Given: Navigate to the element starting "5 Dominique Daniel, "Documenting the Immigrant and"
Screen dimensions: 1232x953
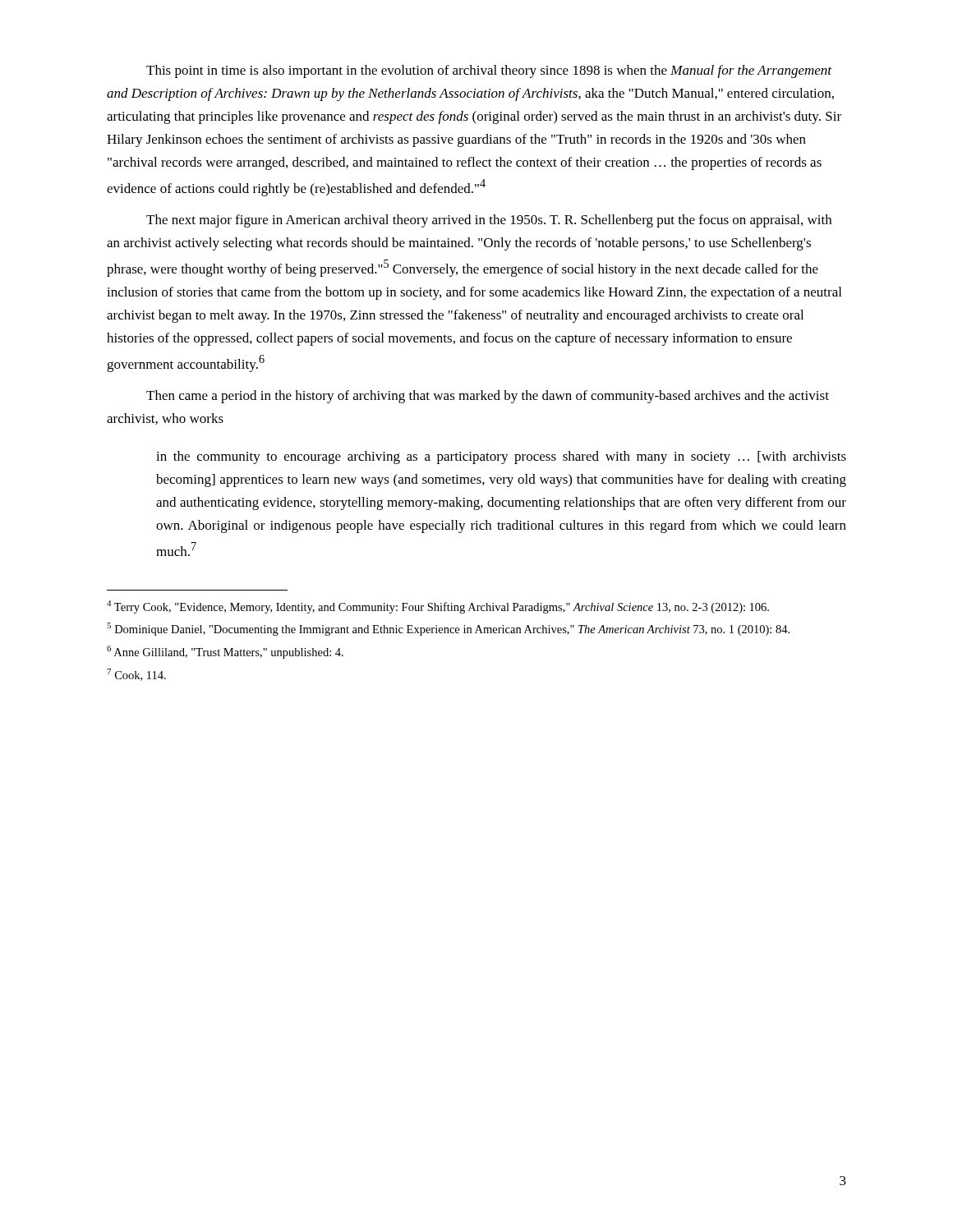Looking at the screenshot, I should tap(449, 629).
